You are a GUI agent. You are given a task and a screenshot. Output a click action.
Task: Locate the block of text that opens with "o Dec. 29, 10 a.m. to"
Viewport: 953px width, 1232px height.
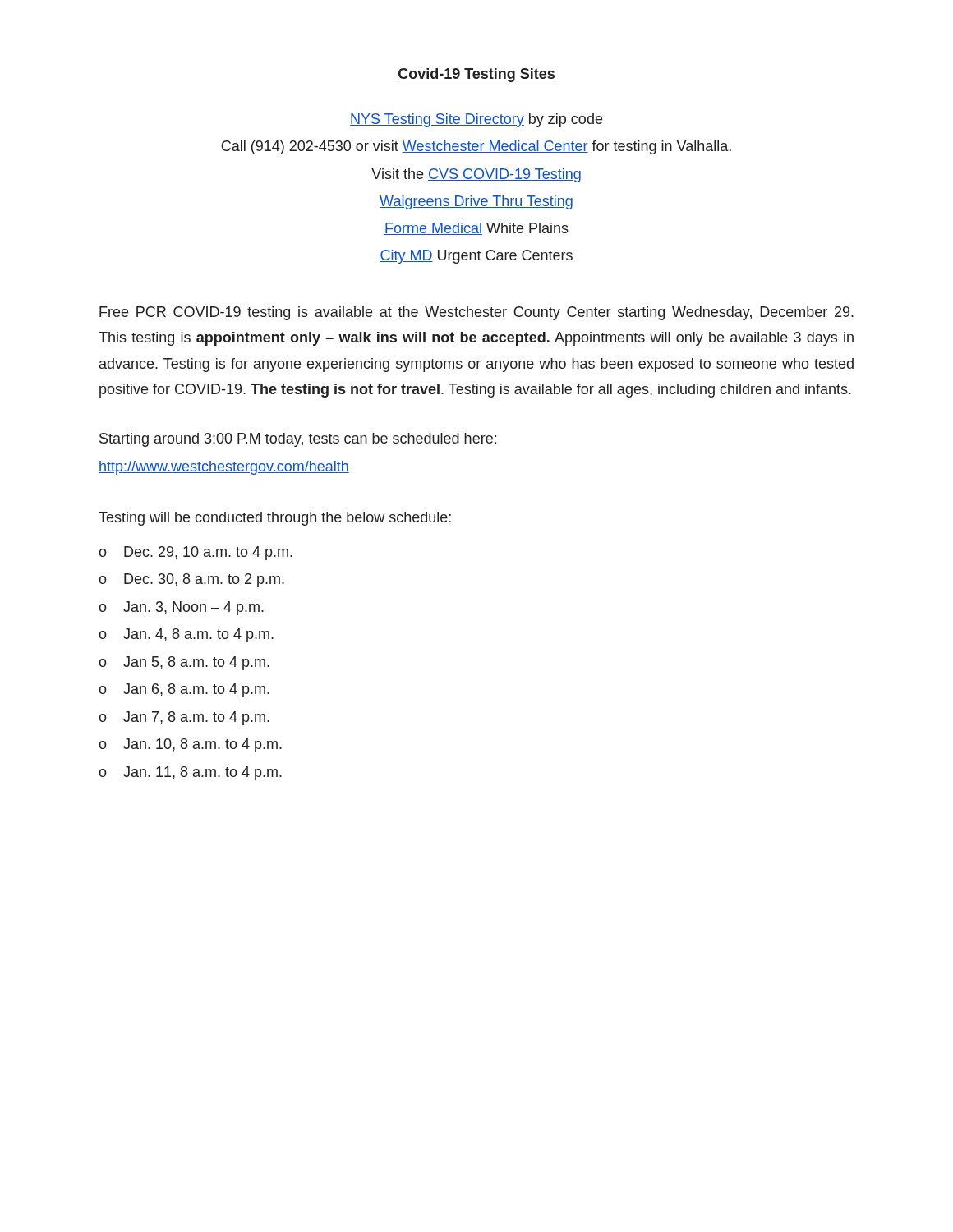[196, 552]
